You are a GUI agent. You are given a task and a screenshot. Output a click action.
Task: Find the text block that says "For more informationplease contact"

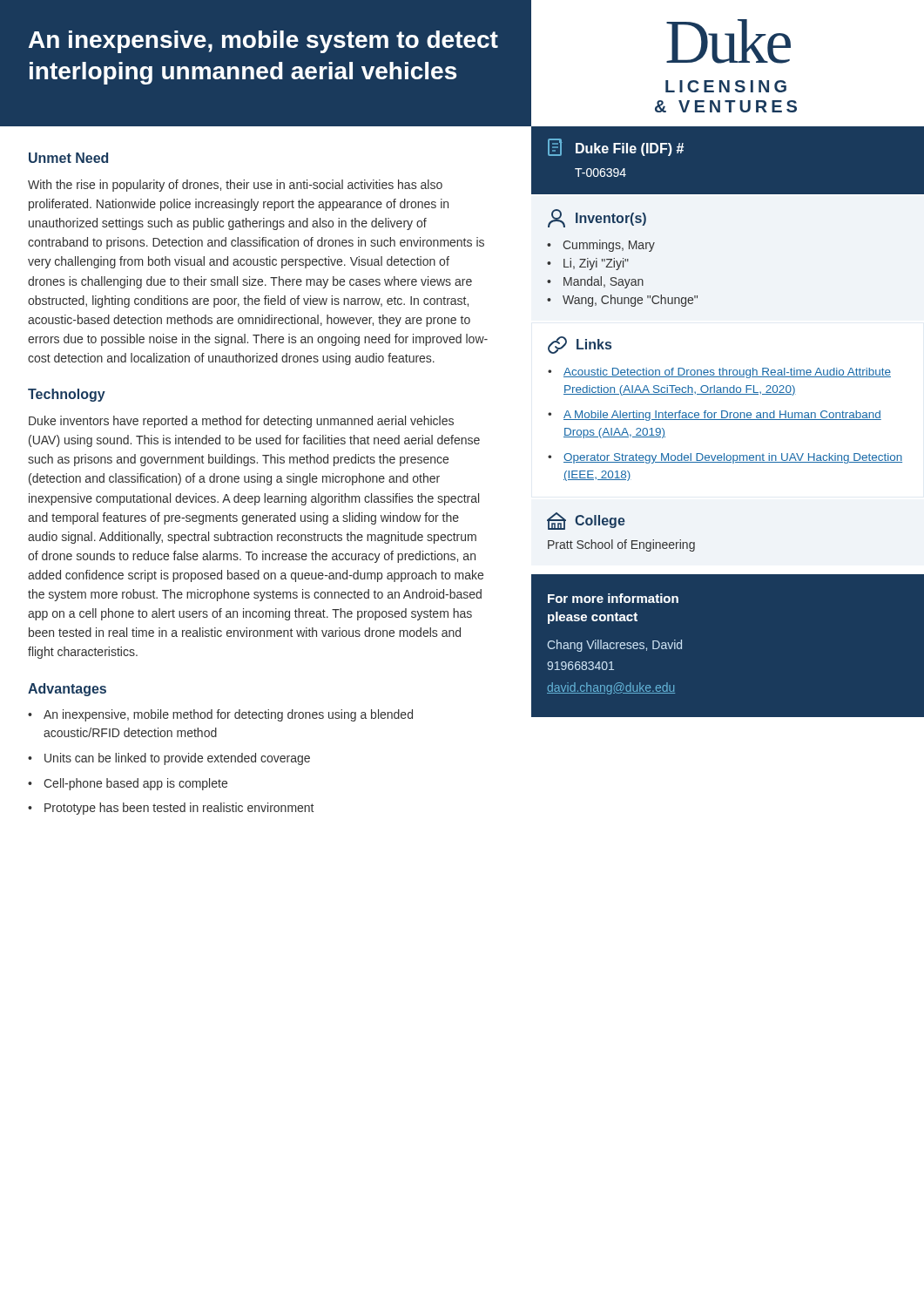tap(613, 598)
